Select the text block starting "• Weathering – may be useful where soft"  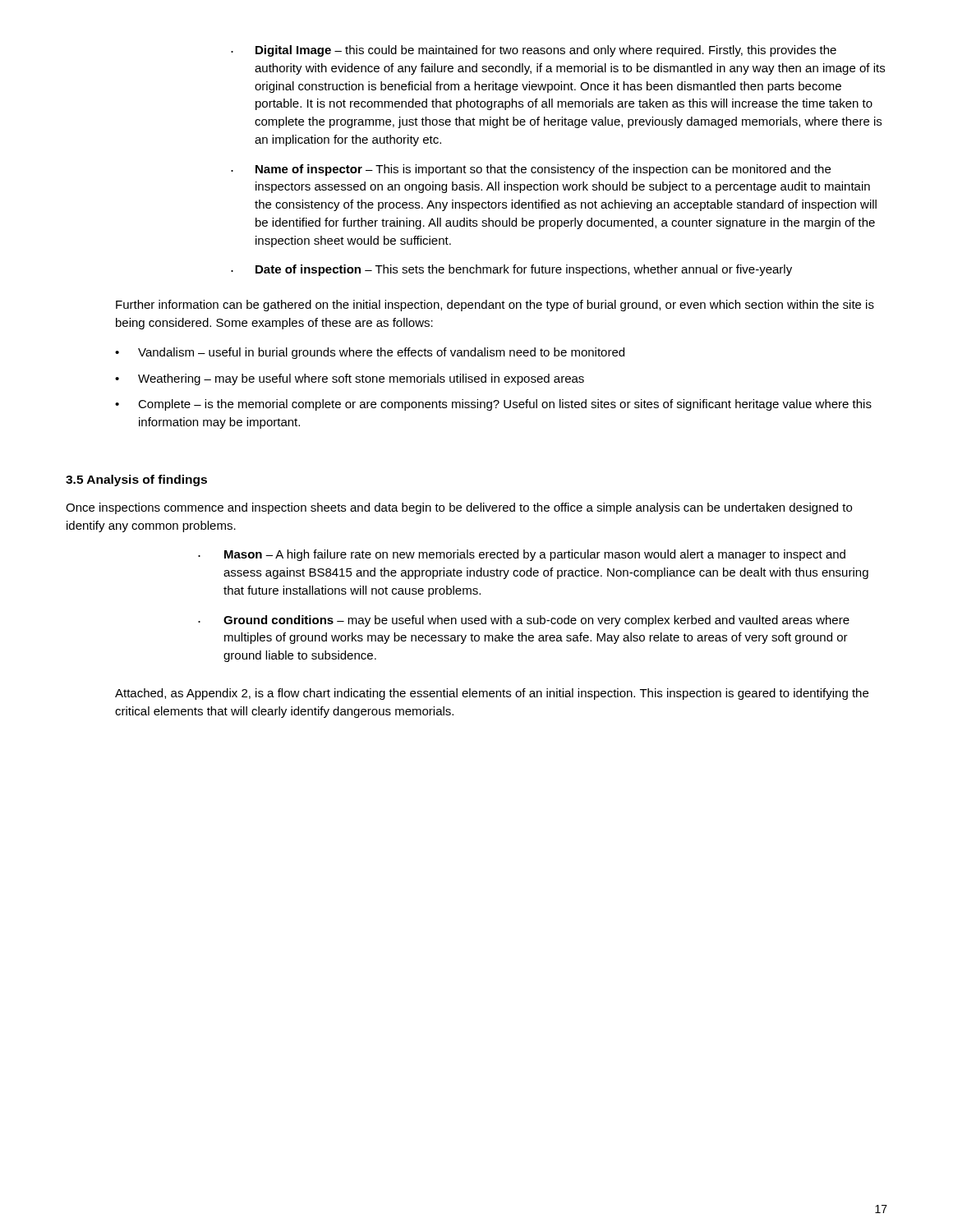coord(501,378)
